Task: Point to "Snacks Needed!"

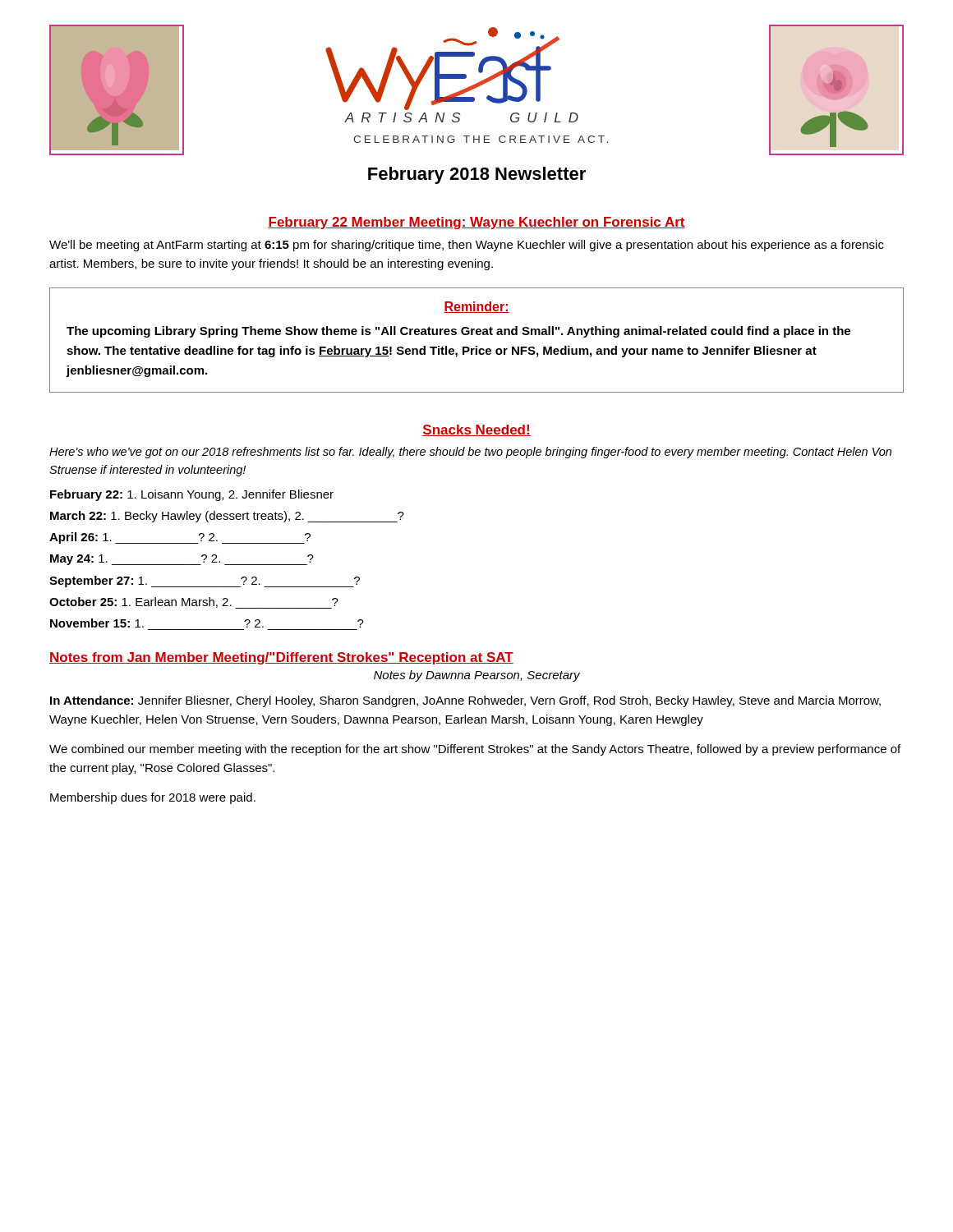Action: [476, 430]
